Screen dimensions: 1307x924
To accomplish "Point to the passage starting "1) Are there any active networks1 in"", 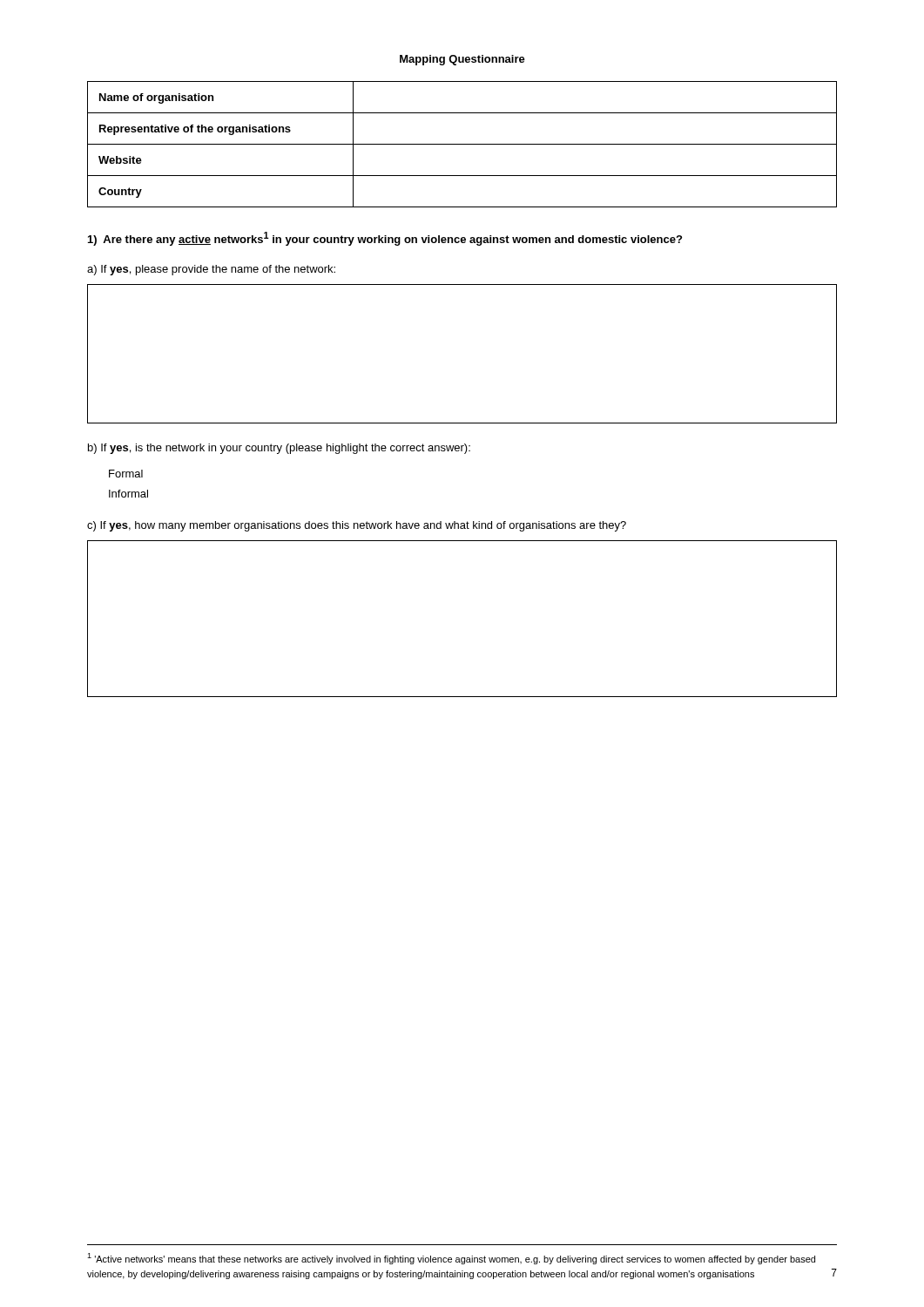I will coord(462,238).
